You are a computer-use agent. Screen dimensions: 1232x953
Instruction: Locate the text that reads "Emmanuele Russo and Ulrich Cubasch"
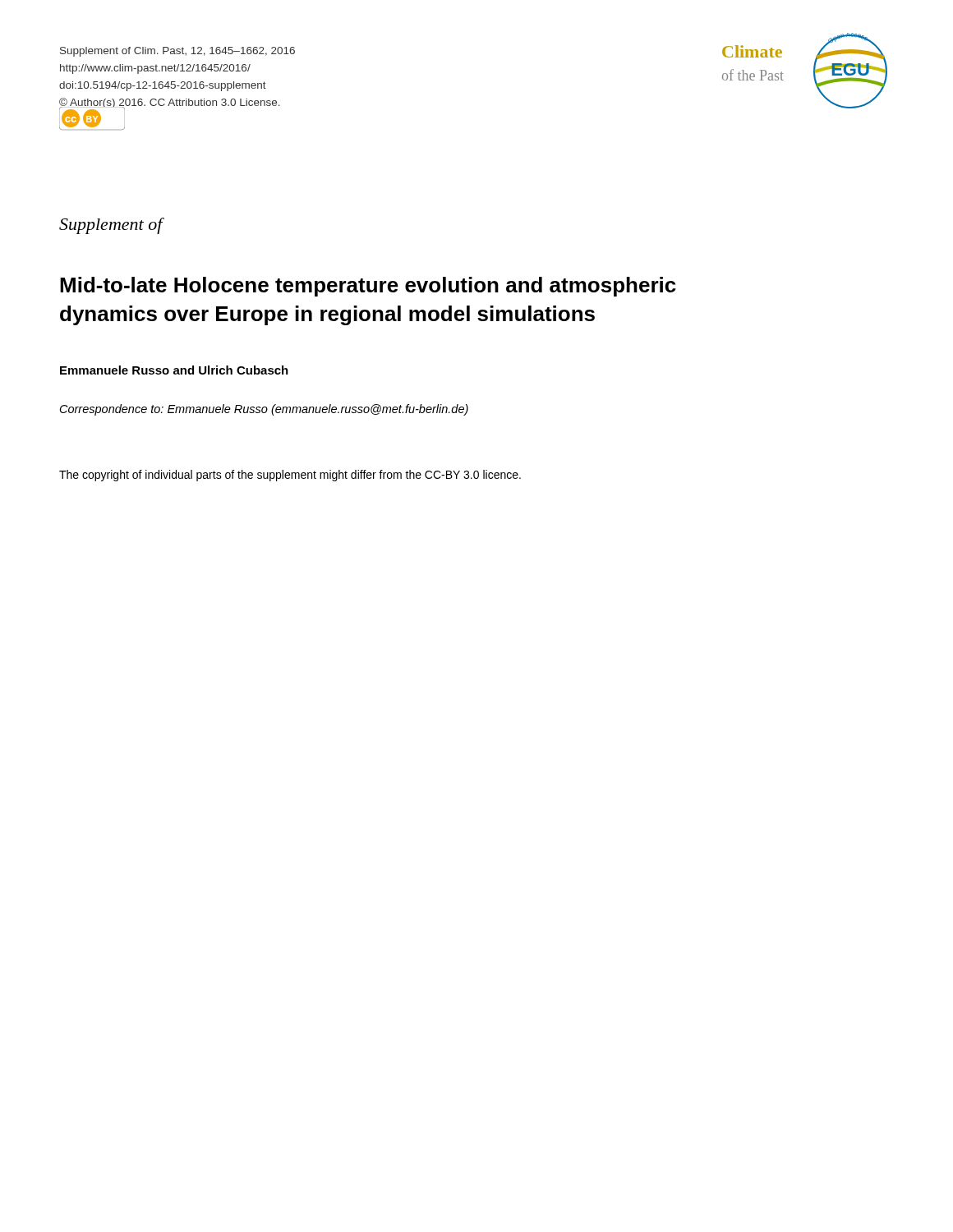174,370
